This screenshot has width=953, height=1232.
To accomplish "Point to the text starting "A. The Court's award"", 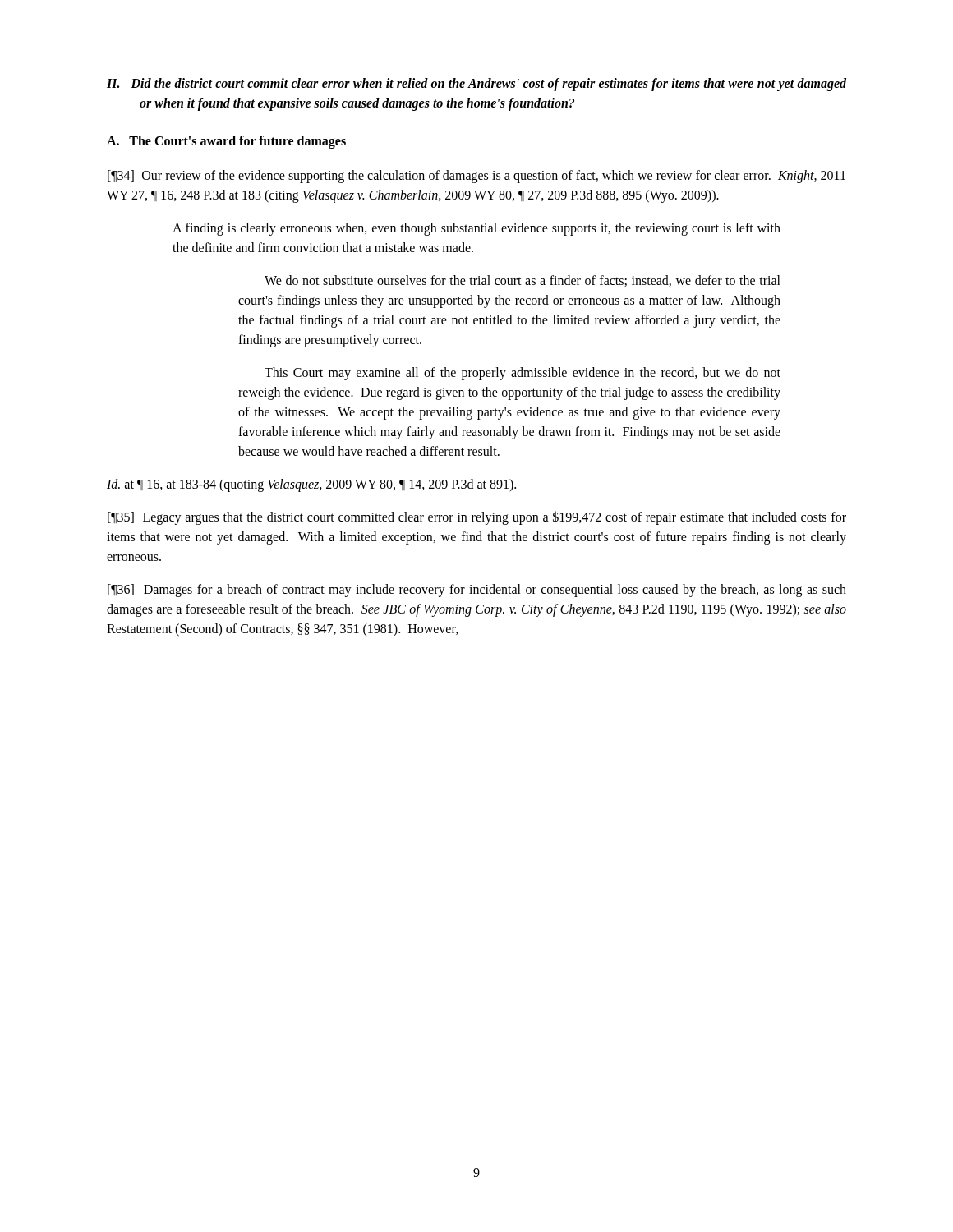I will pyautogui.click(x=226, y=142).
